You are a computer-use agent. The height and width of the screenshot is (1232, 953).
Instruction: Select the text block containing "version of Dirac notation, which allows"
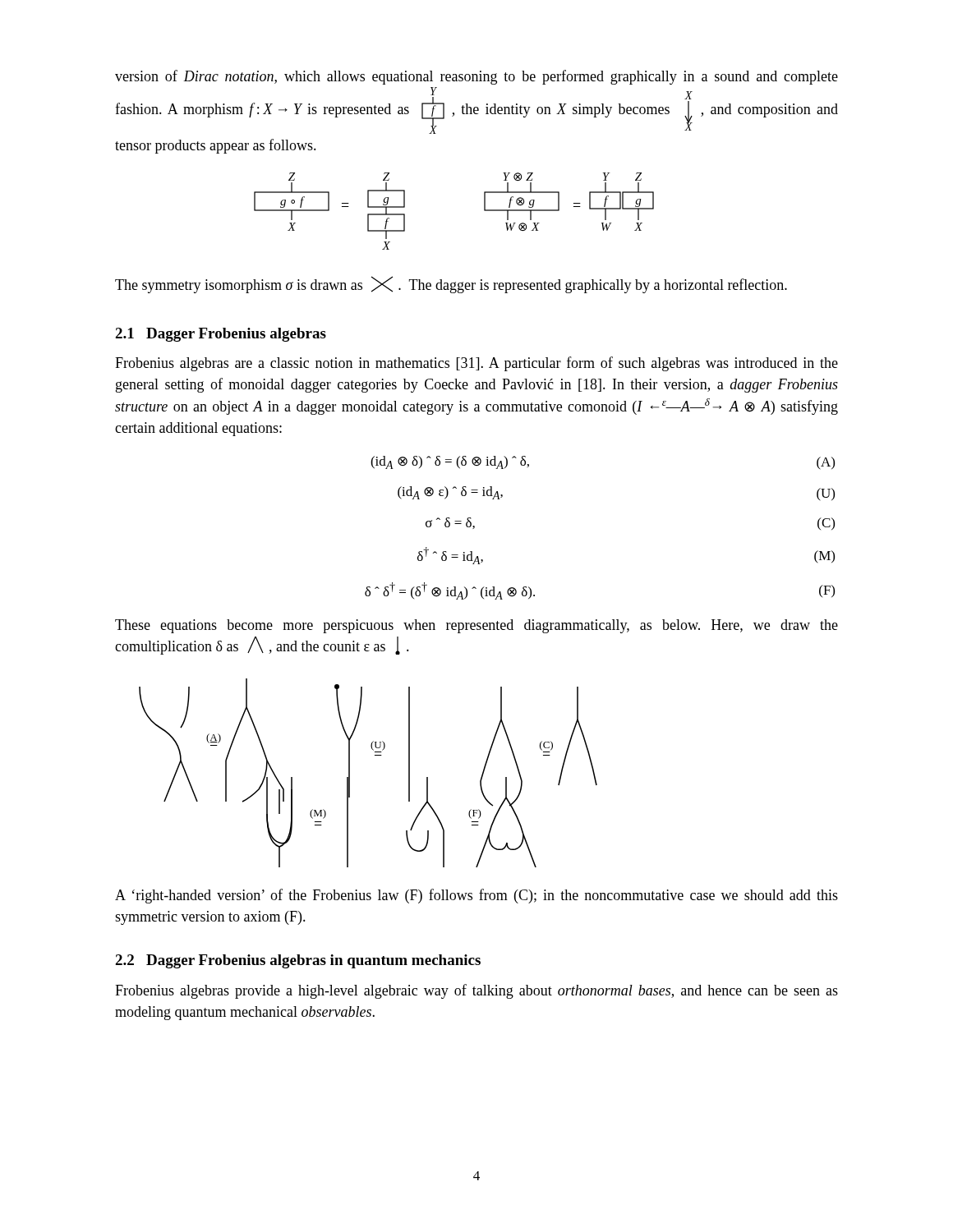(476, 111)
